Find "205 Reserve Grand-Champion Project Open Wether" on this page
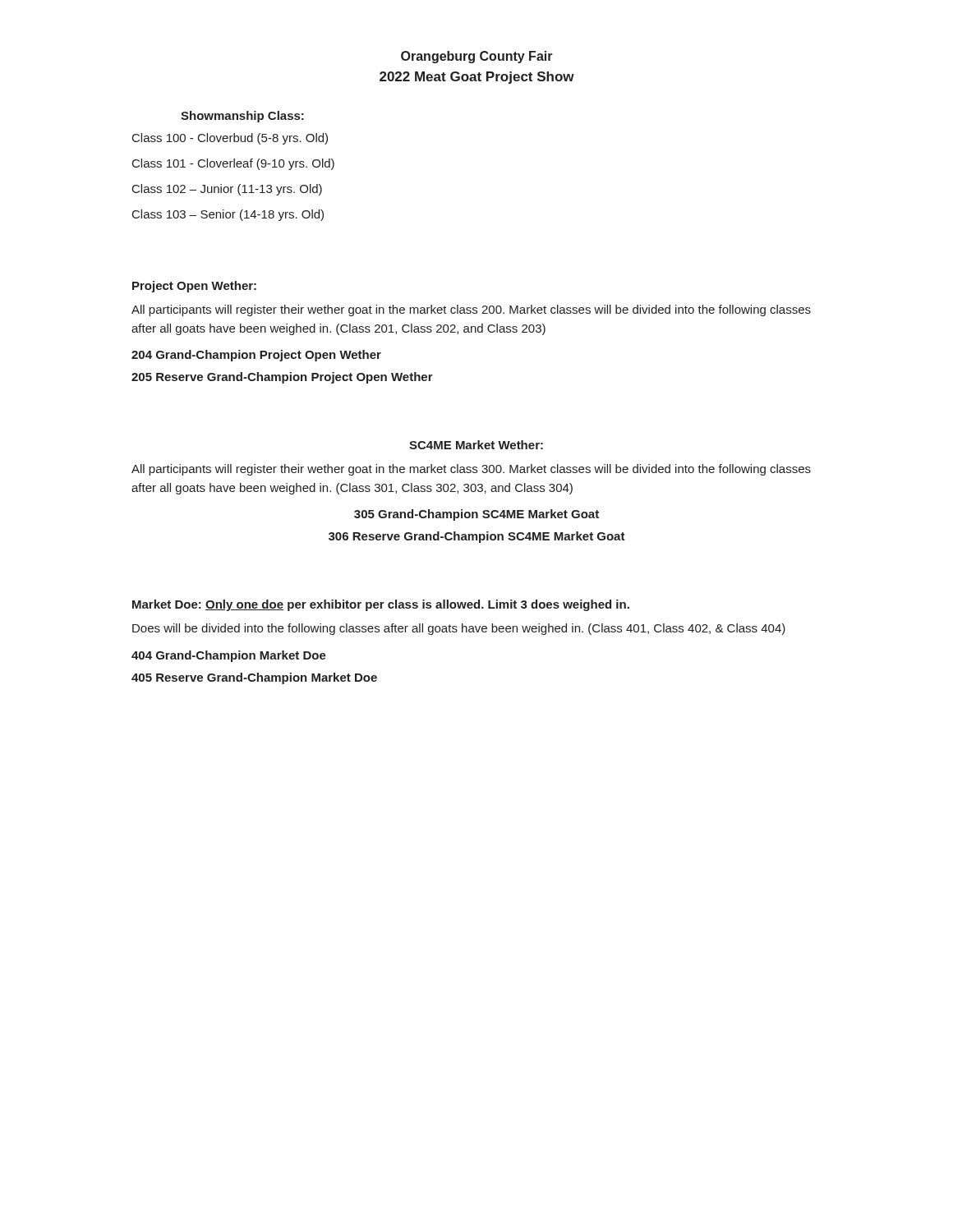 (x=282, y=377)
